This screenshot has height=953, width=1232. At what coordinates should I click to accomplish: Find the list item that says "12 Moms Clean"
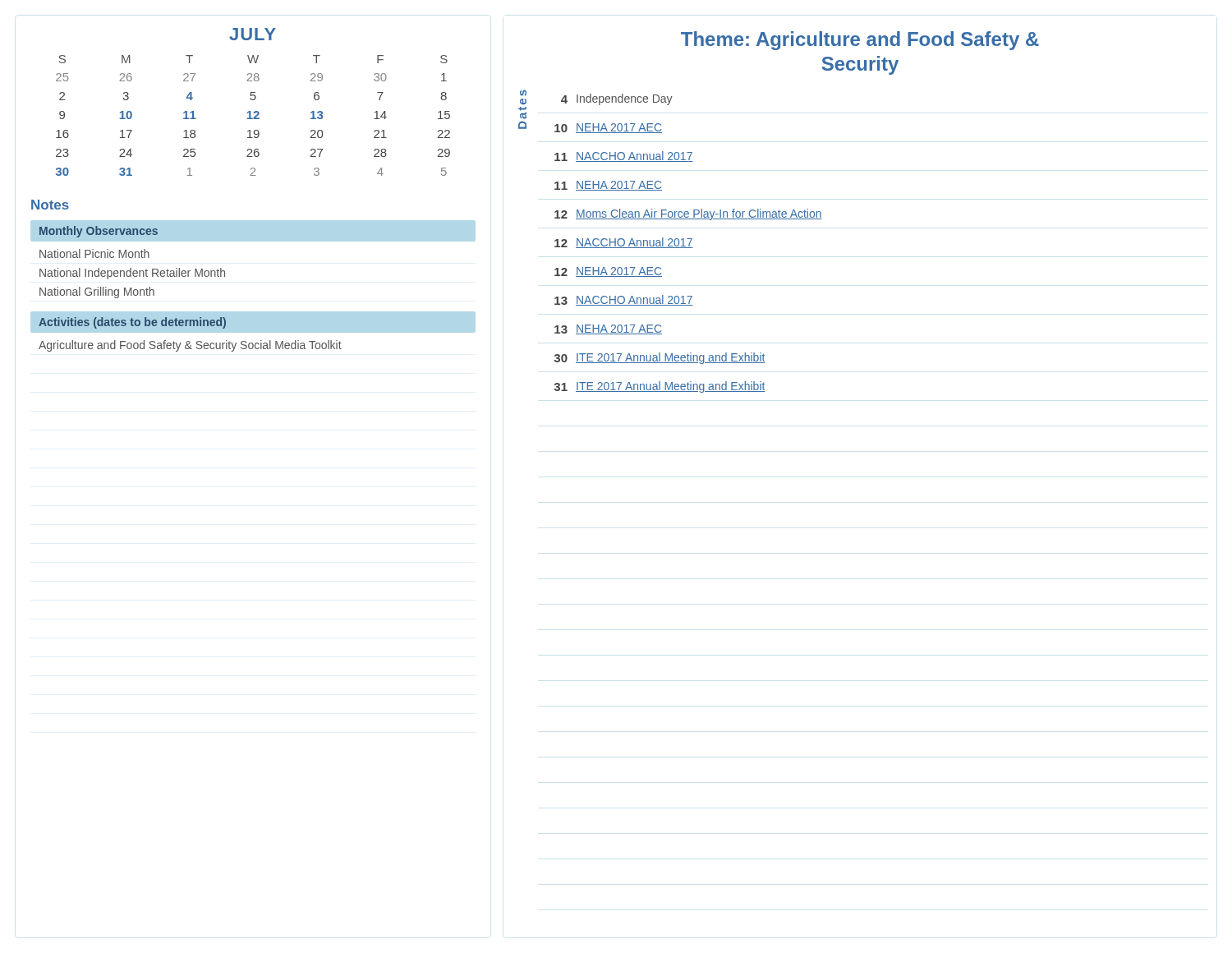click(x=680, y=214)
